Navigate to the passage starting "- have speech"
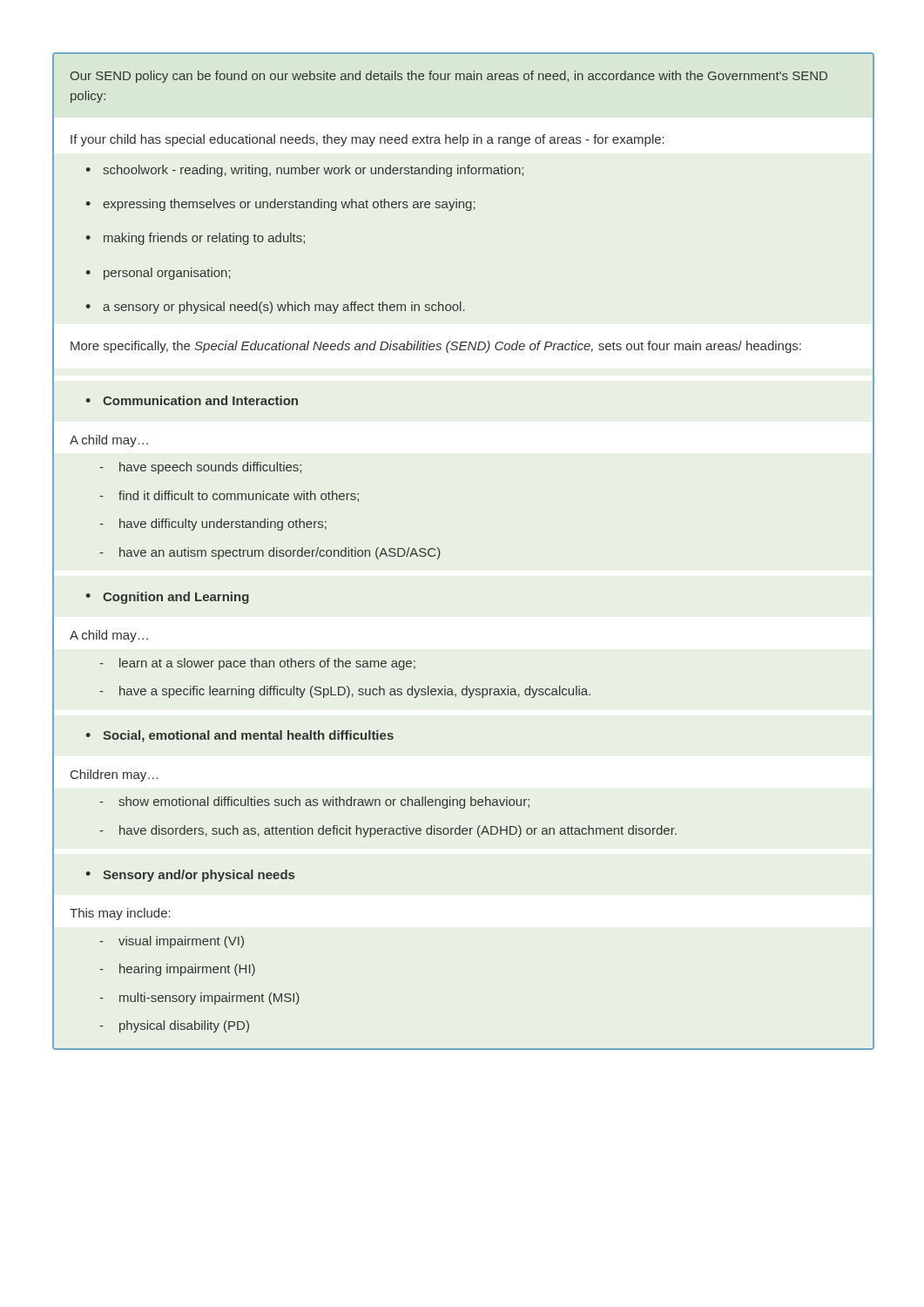This screenshot has width=924, height=1307. [201, 468]
